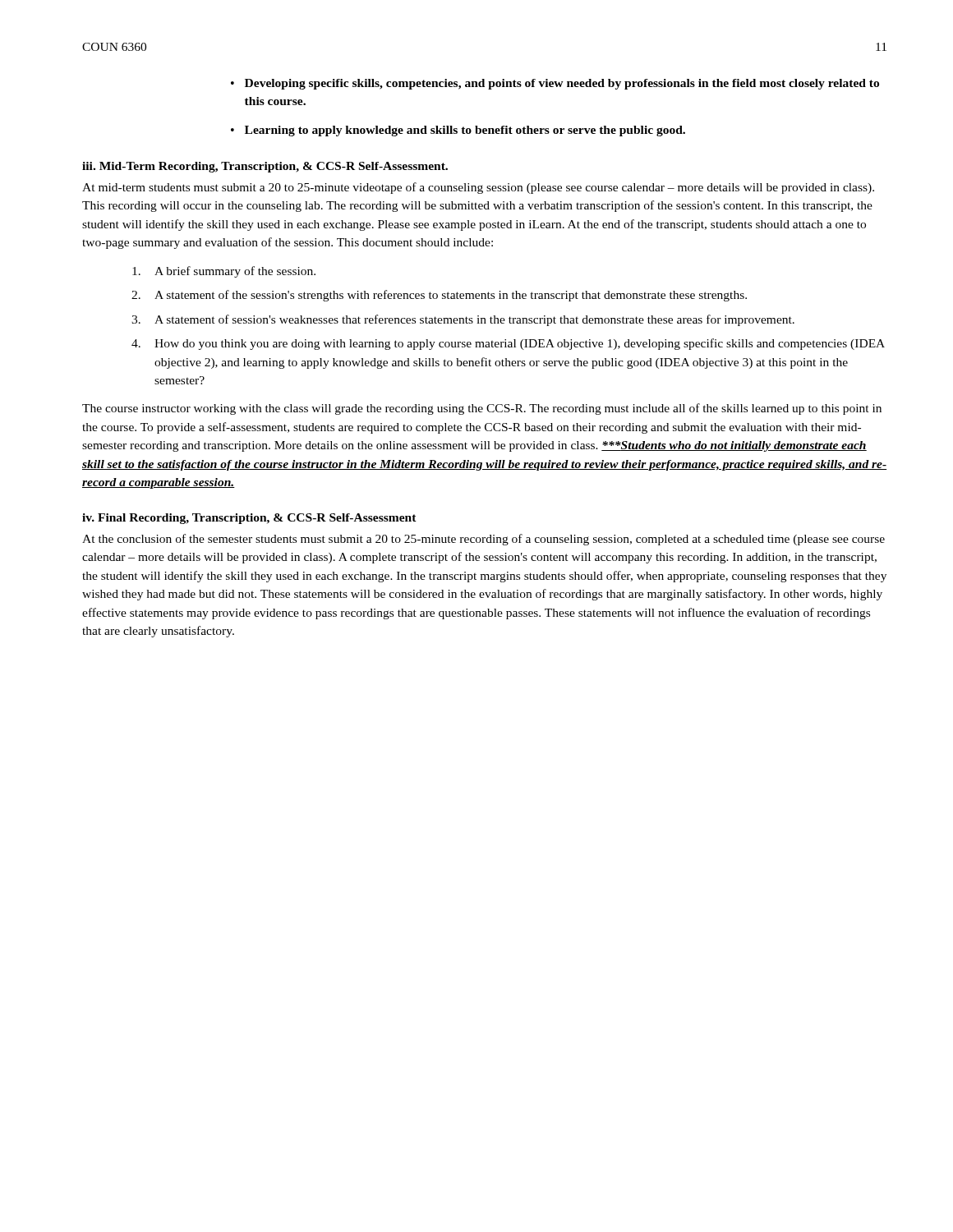The height and width of the screenshot is (1232, 953).
Task: Select the passage starting "At the conclusion of the semester students must"
Action: [484, 584]
